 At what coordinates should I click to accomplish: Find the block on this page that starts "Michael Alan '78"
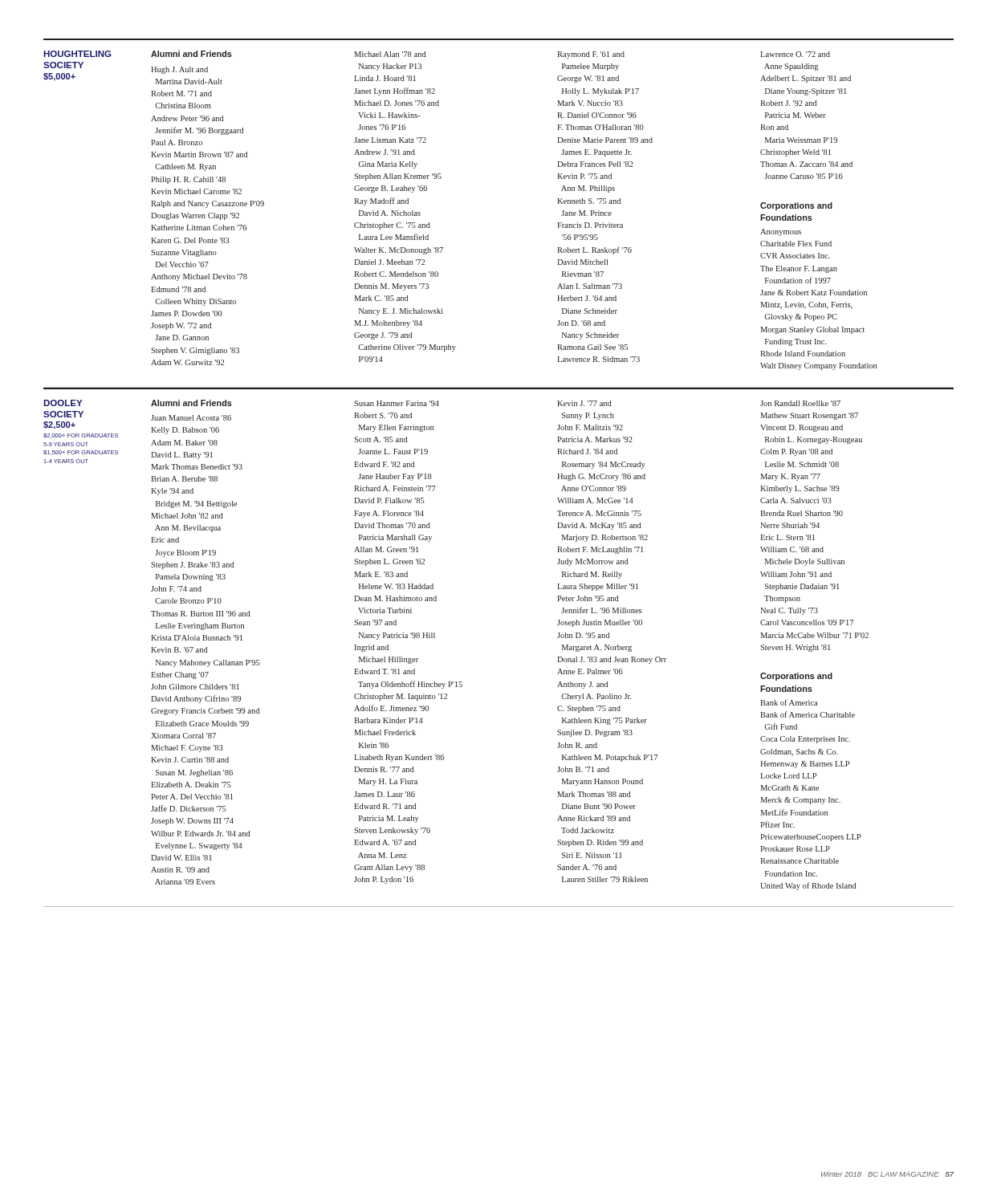(x=405, y=207)
